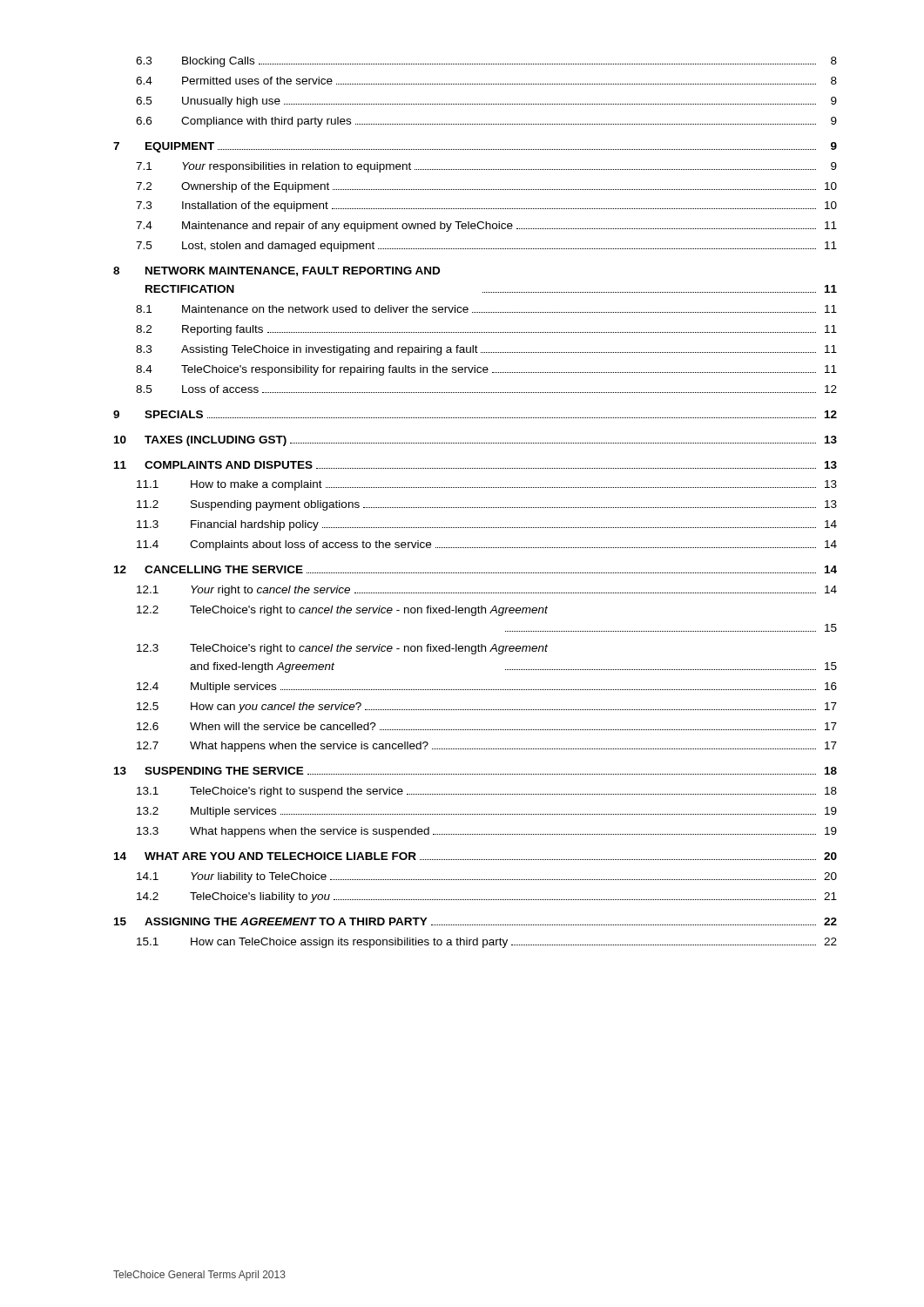Viewport: 924px width, 1307px height.
Task: Point to the element starting "12.3 TeleChoice's right to cancel"
Action: 475,658
